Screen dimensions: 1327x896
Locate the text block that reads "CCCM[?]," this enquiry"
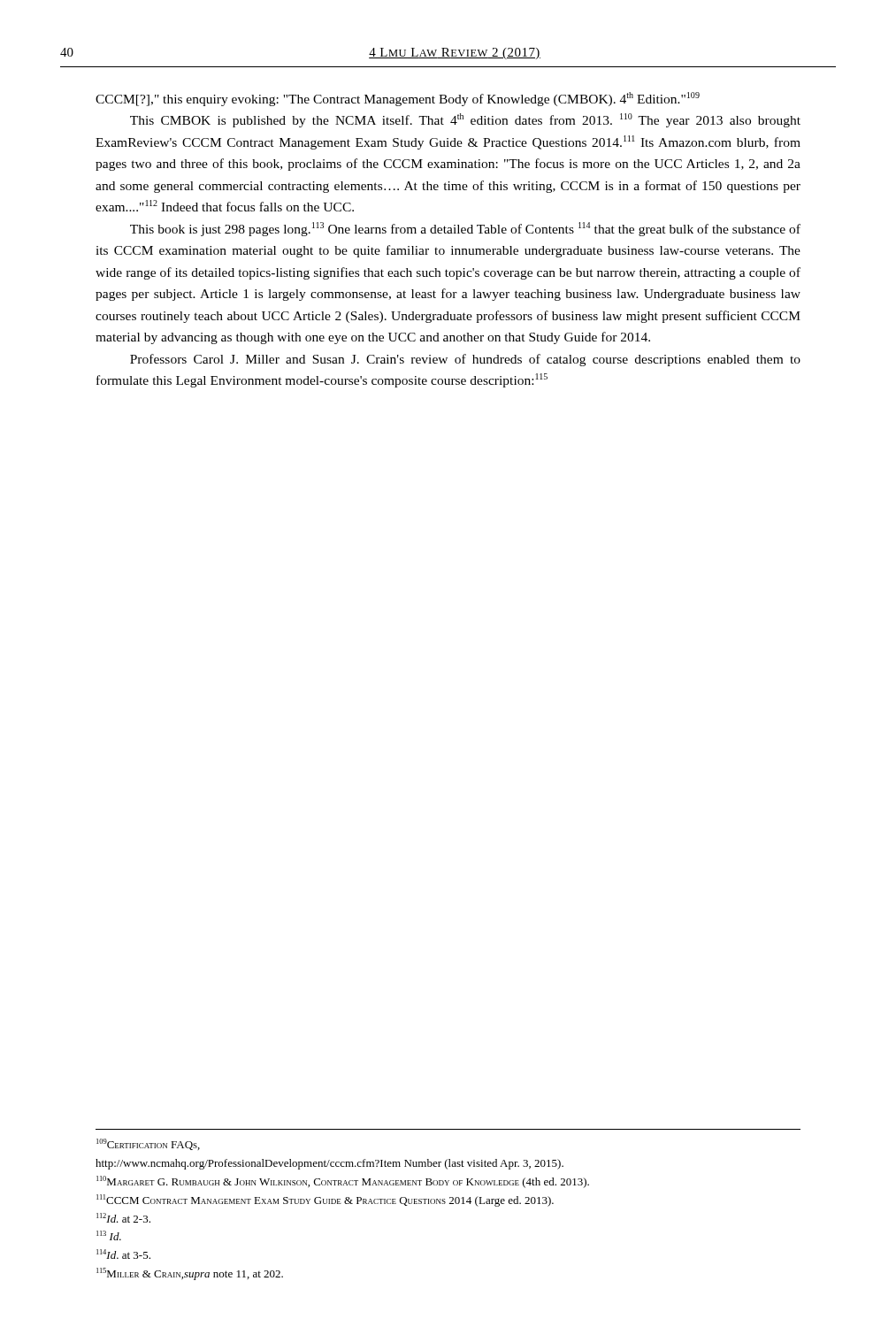448,240
